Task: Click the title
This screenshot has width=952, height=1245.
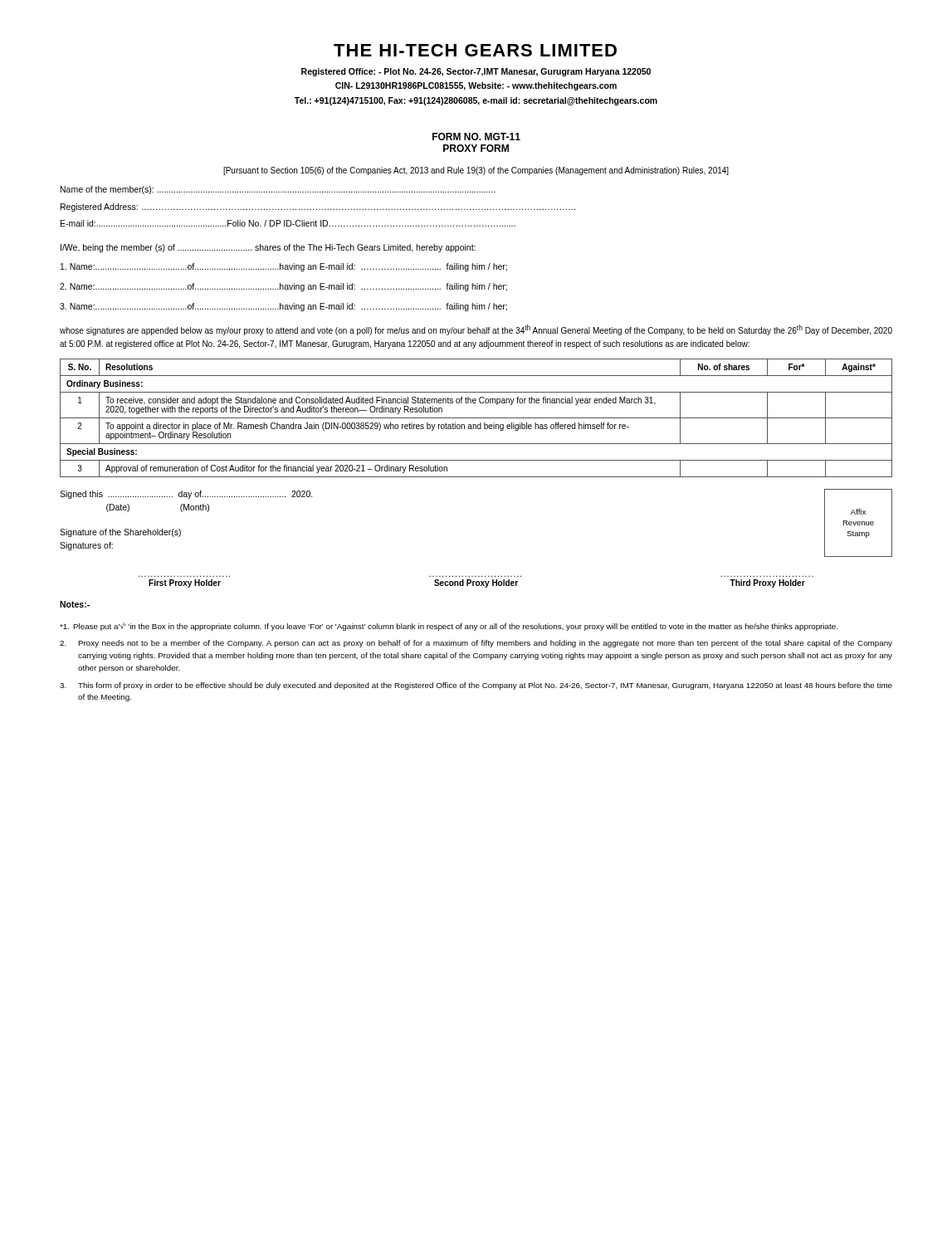Action: [476, 50]
